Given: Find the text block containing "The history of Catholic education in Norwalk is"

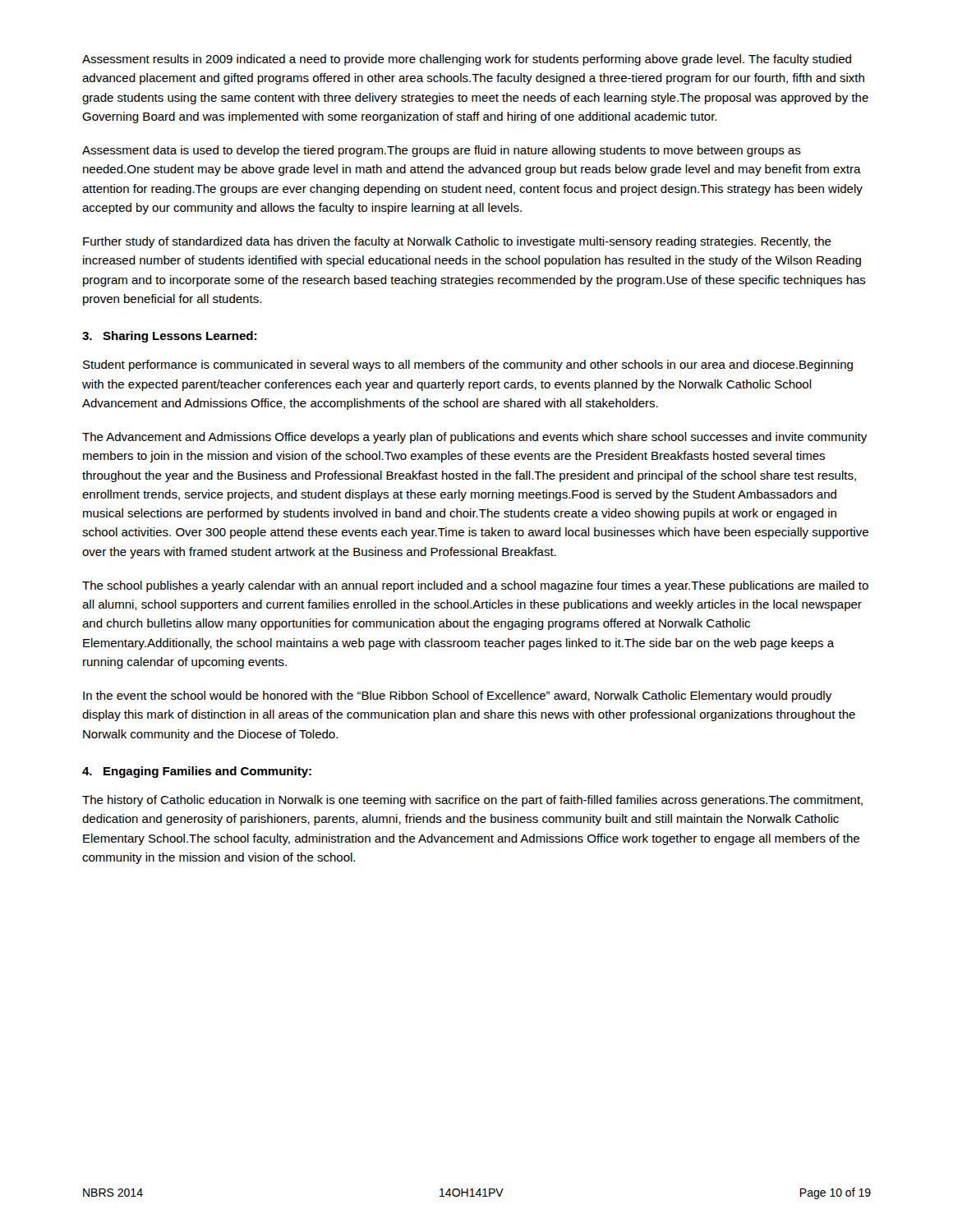Looking at the screenshot, I should click(473, 828).
